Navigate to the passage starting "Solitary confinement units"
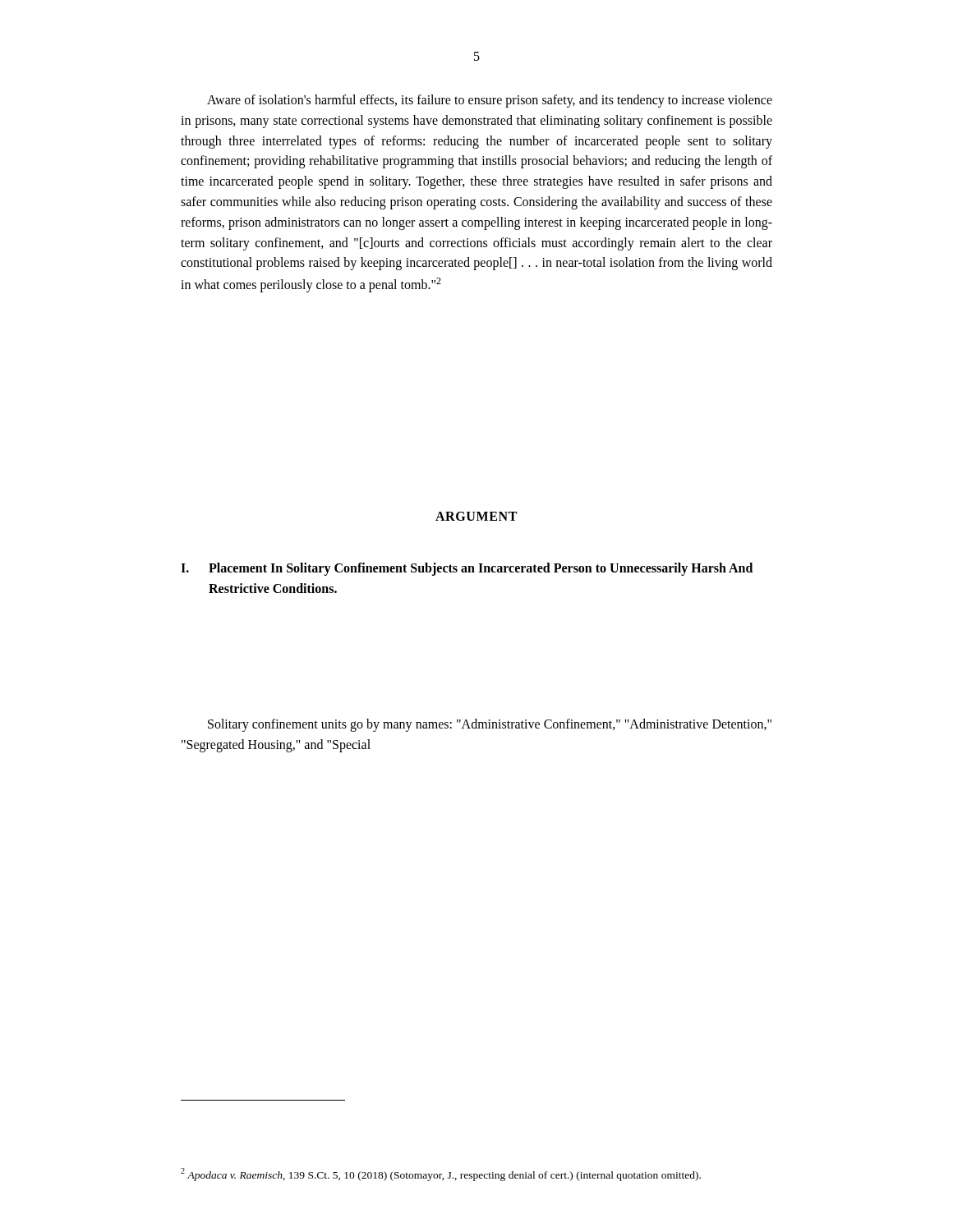 coord(476,735)
